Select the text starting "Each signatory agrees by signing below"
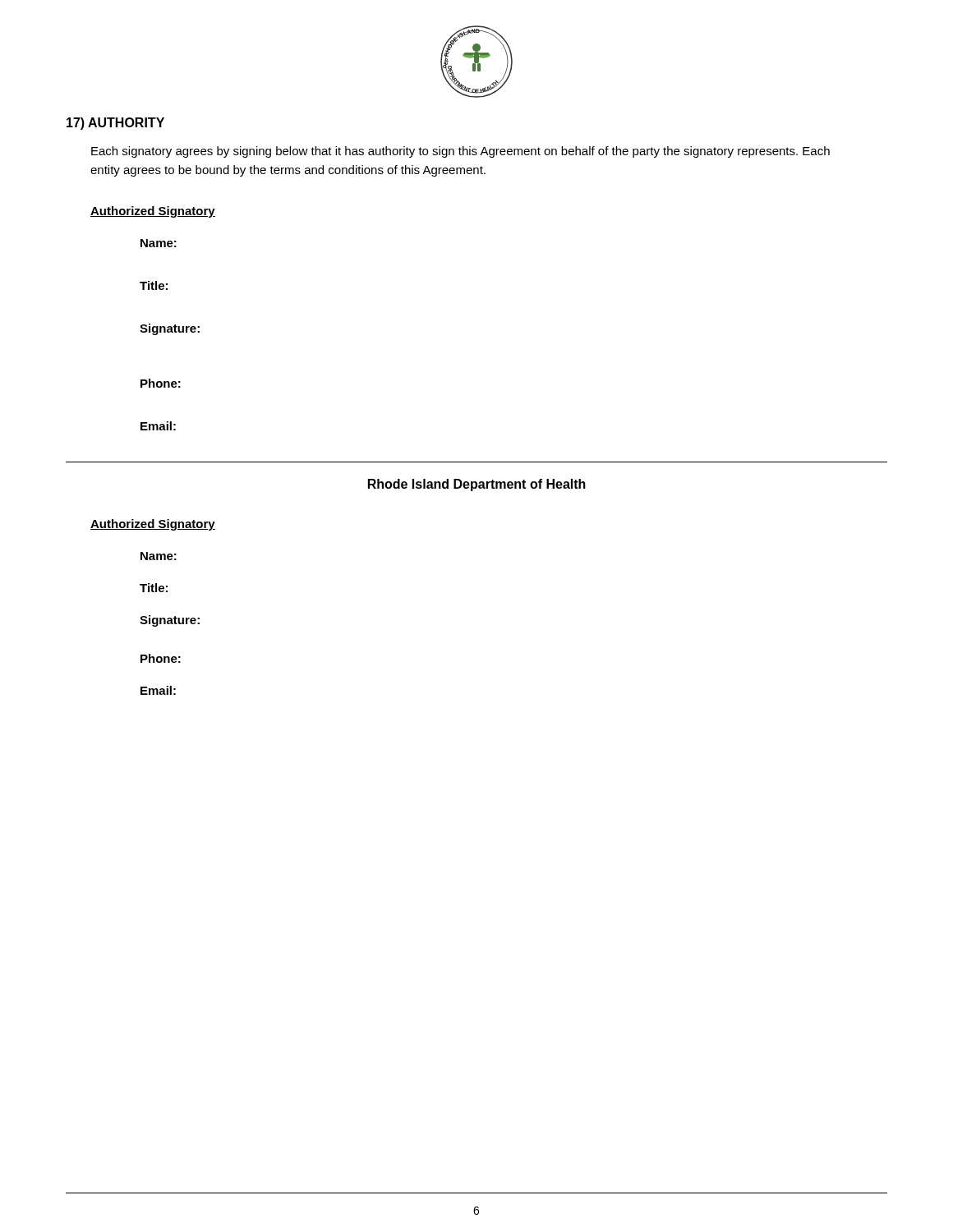Viewport: 953px width, 1232px height. [460, 160]
